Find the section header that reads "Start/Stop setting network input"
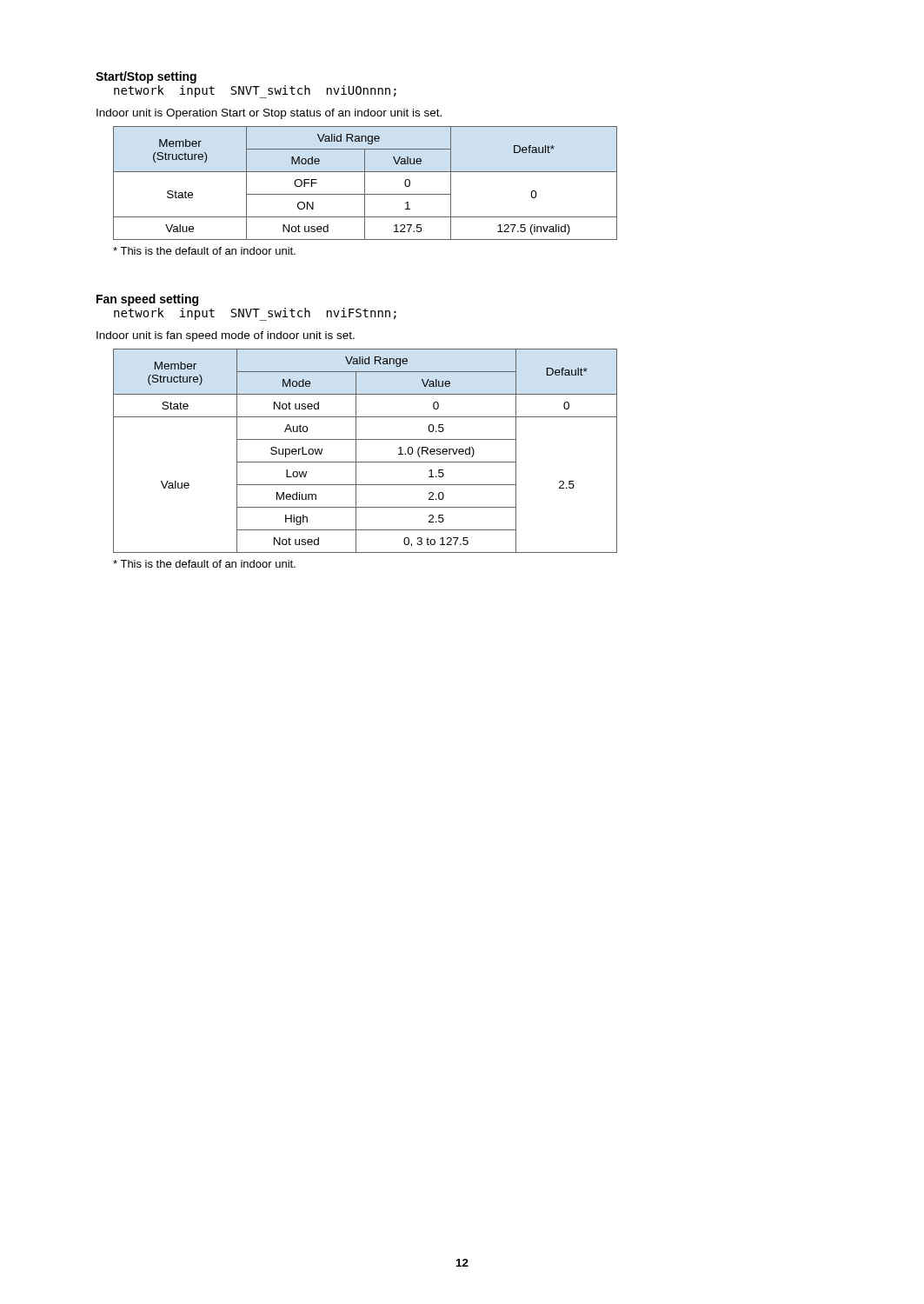Image resolution: width=924 pixels, height=1304 pixels. (247, 83)
